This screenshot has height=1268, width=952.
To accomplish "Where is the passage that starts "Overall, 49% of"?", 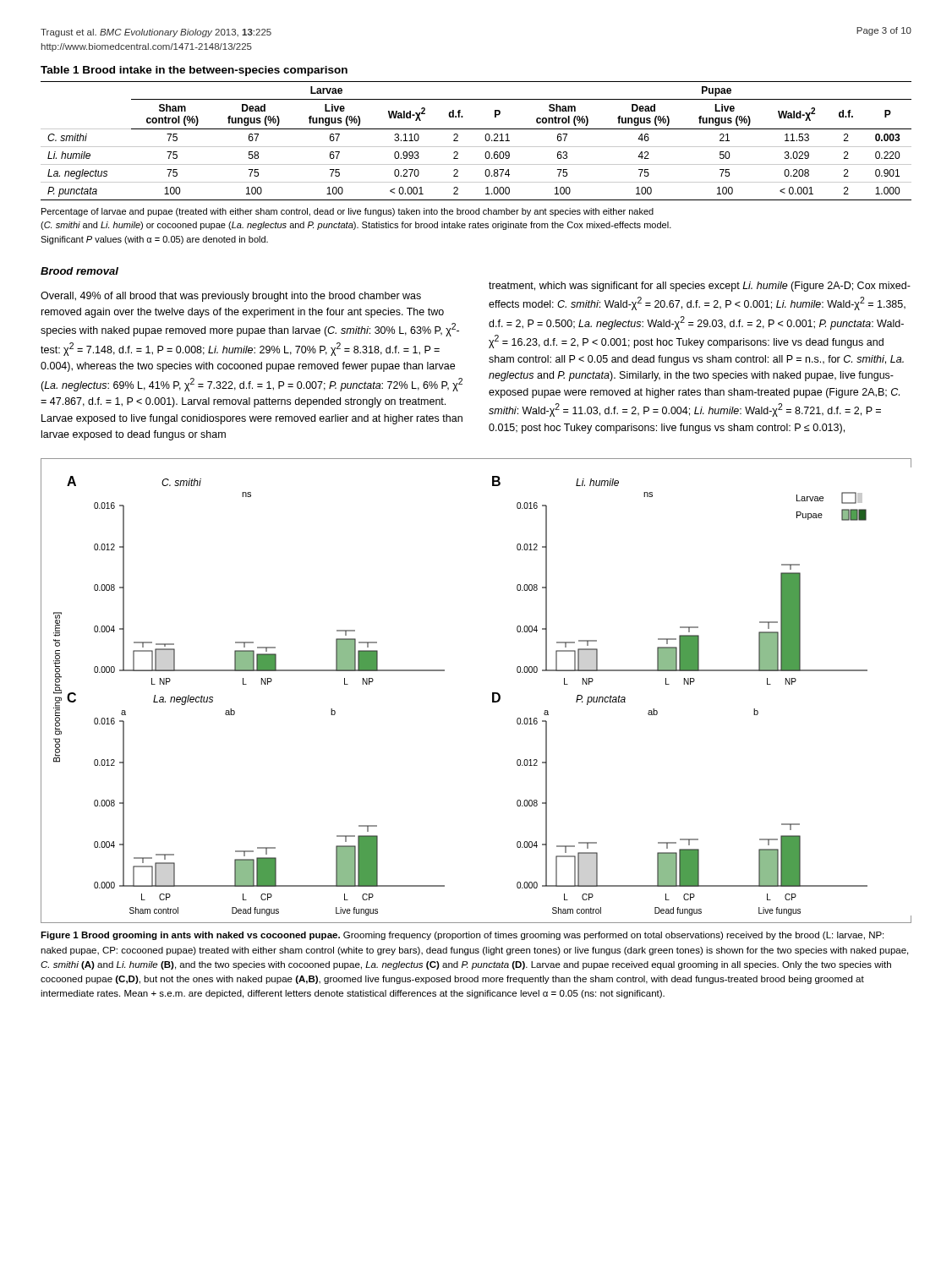I will click(252, 365).
